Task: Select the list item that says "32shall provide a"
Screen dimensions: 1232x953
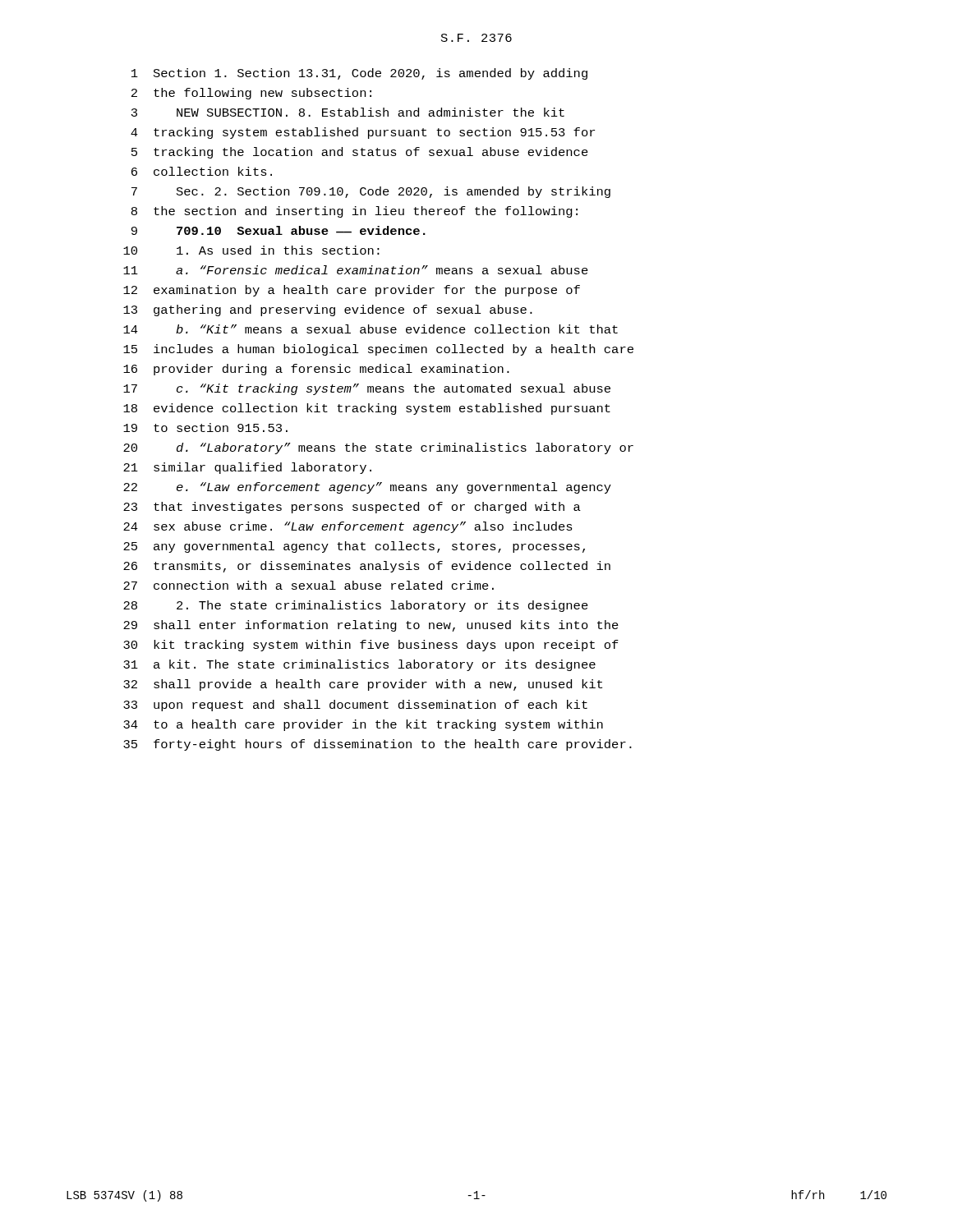Action: (x=488, y=685)
